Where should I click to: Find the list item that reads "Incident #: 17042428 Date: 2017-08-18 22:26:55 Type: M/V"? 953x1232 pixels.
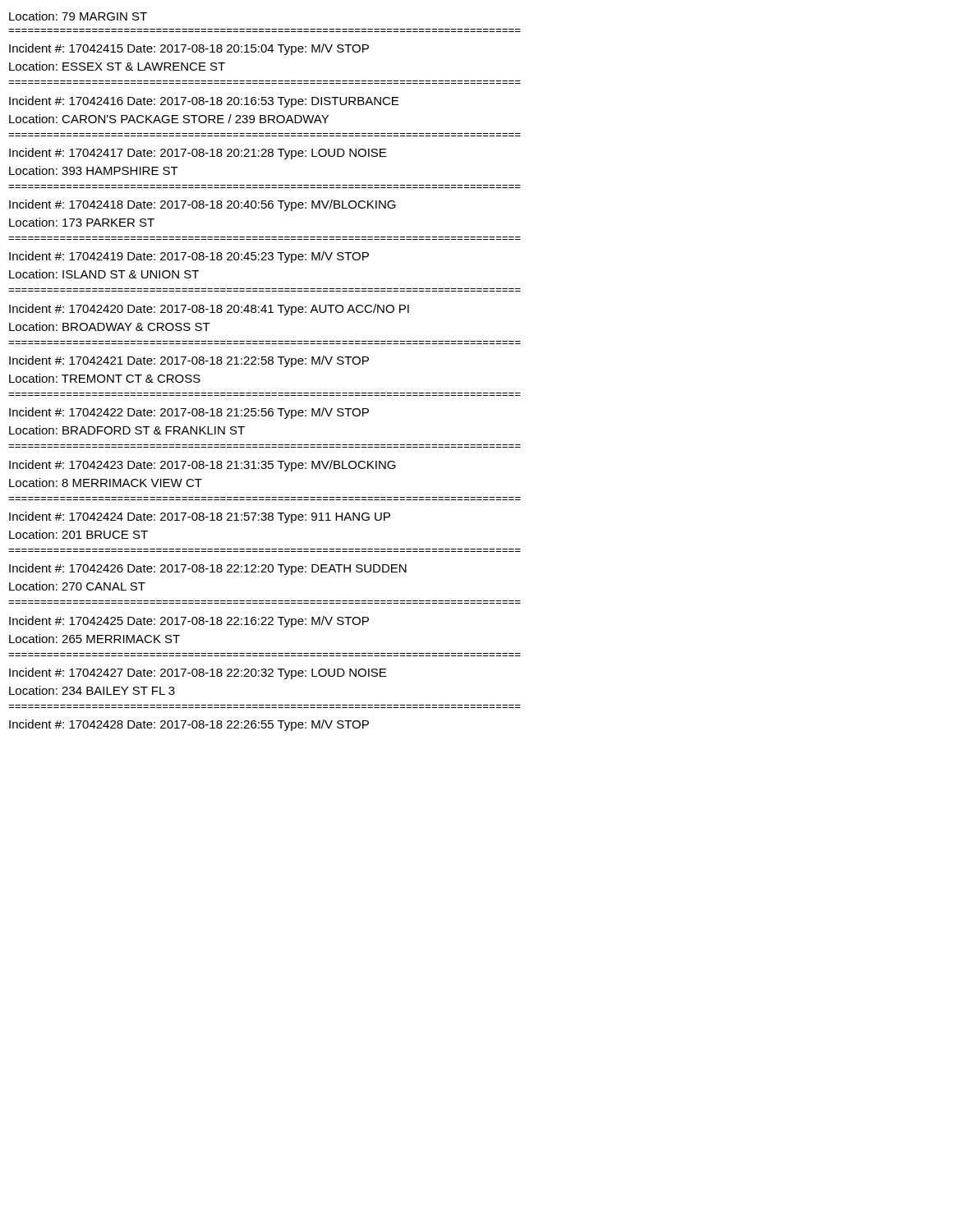(189, 725)
